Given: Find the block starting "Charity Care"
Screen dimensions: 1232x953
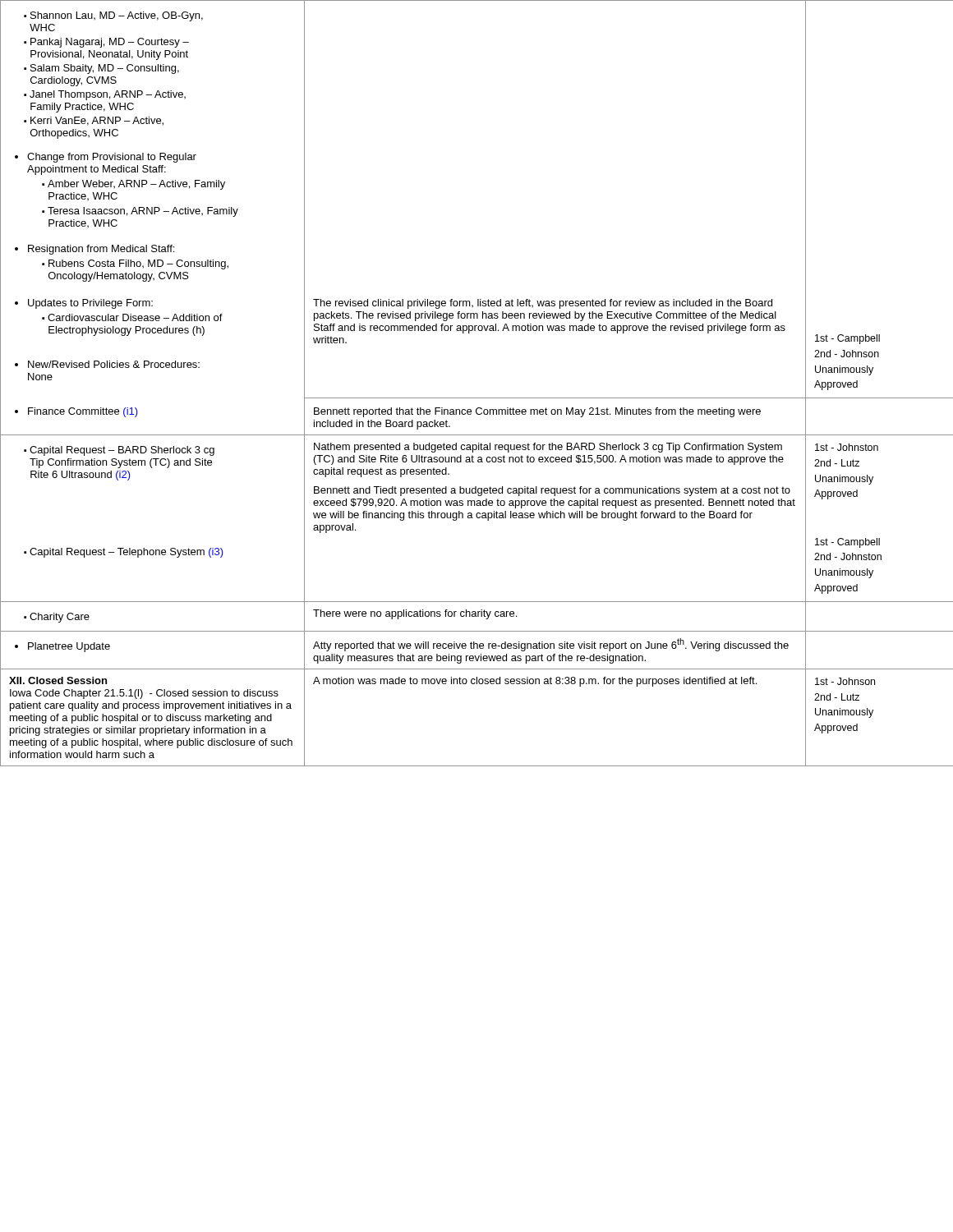Looking at the screenshot, I should coord(57,618).
